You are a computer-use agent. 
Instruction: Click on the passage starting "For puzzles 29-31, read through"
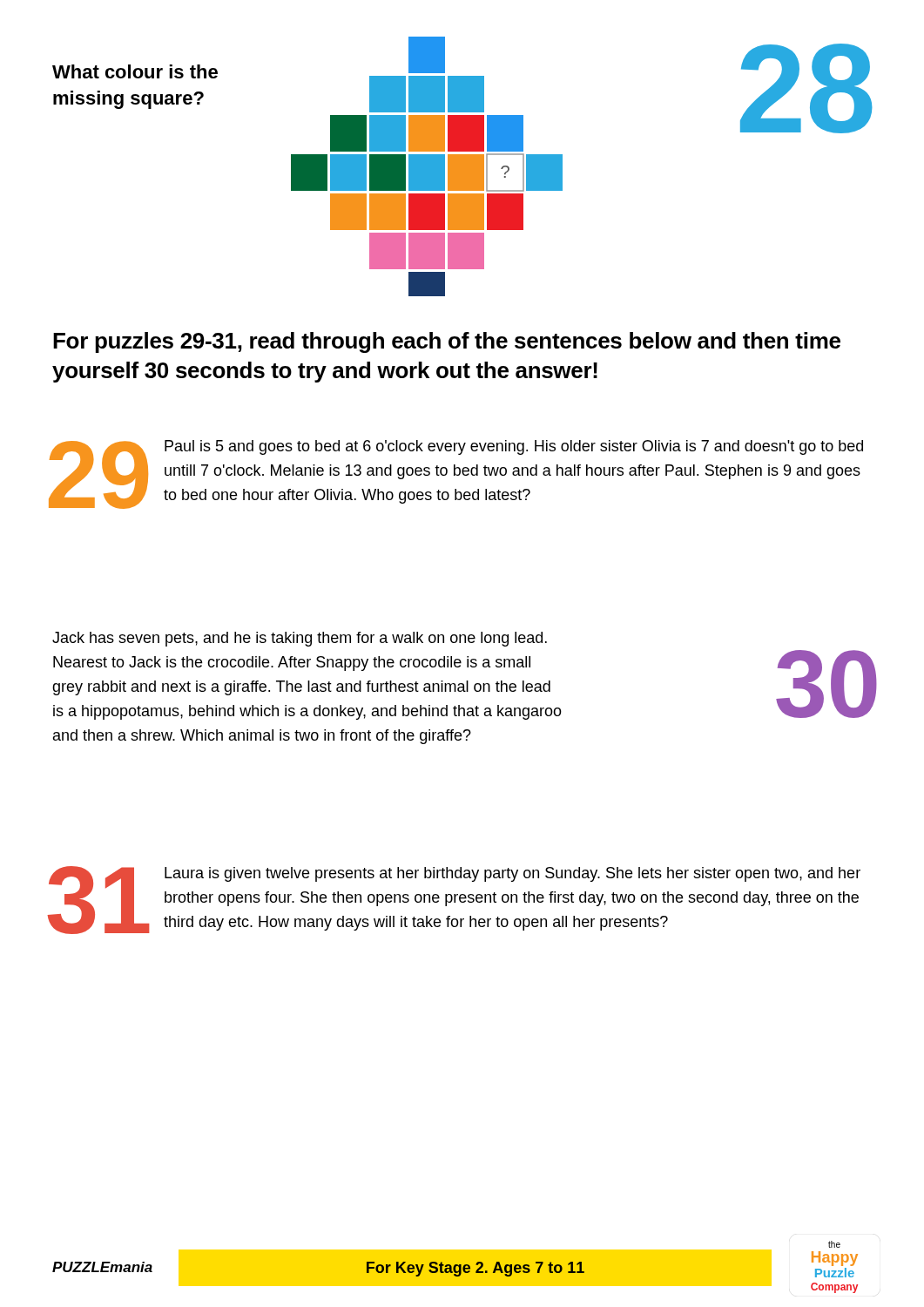[447, 355]
